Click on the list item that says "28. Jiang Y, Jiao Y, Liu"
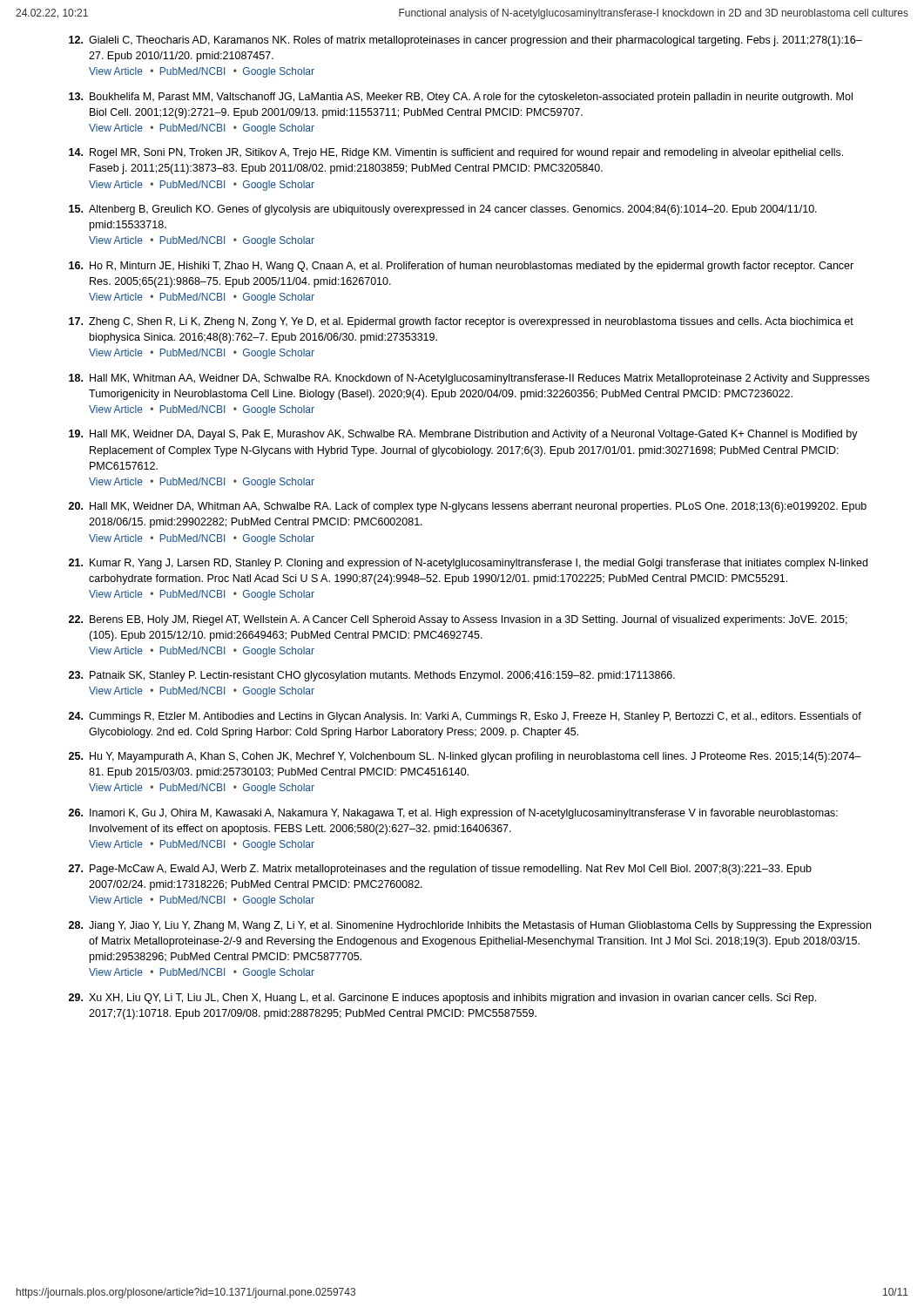 coord(462,949)
